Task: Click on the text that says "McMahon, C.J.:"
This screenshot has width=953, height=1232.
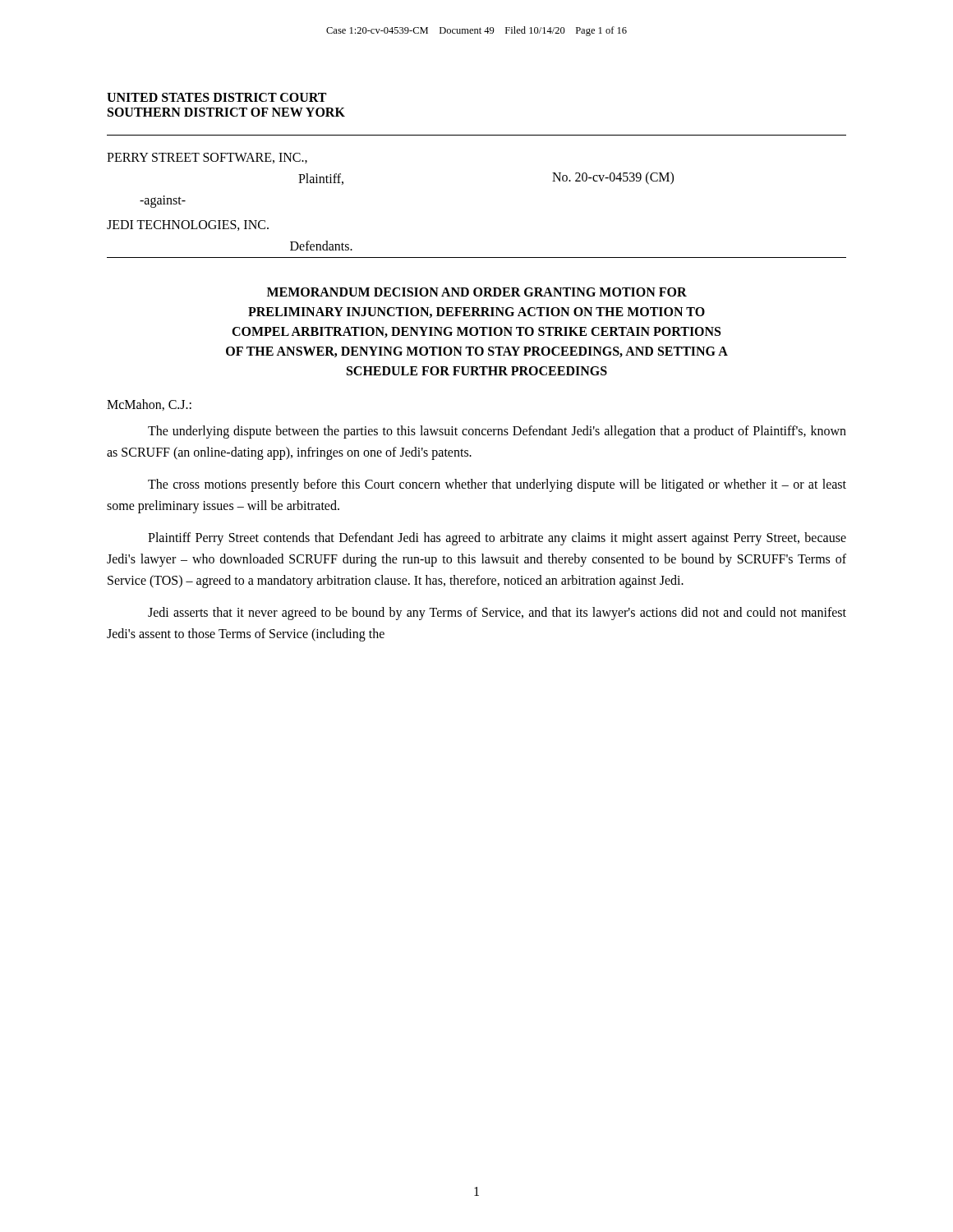Action: point(150,405)
